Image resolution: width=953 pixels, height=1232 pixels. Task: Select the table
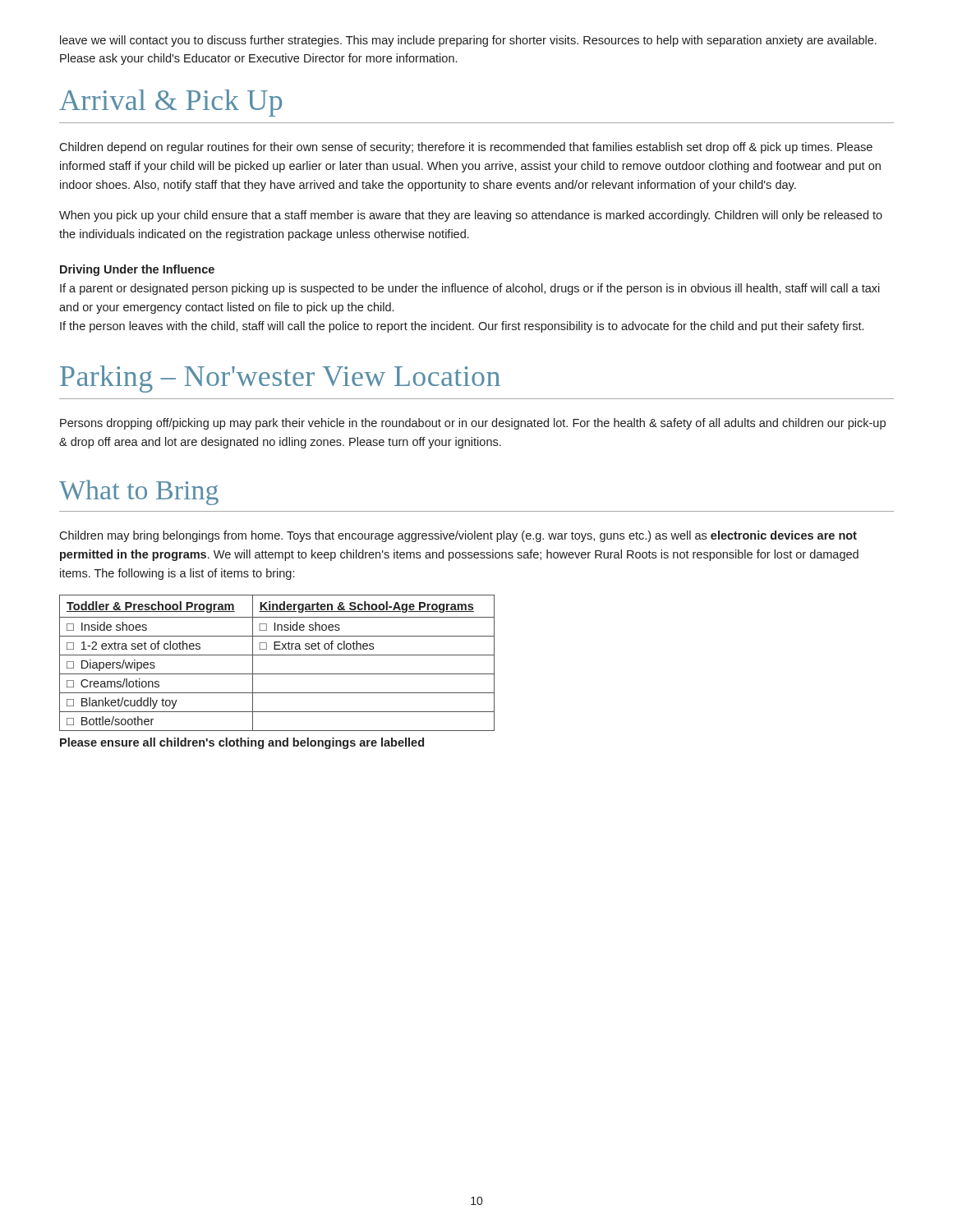tap(476, 663)
